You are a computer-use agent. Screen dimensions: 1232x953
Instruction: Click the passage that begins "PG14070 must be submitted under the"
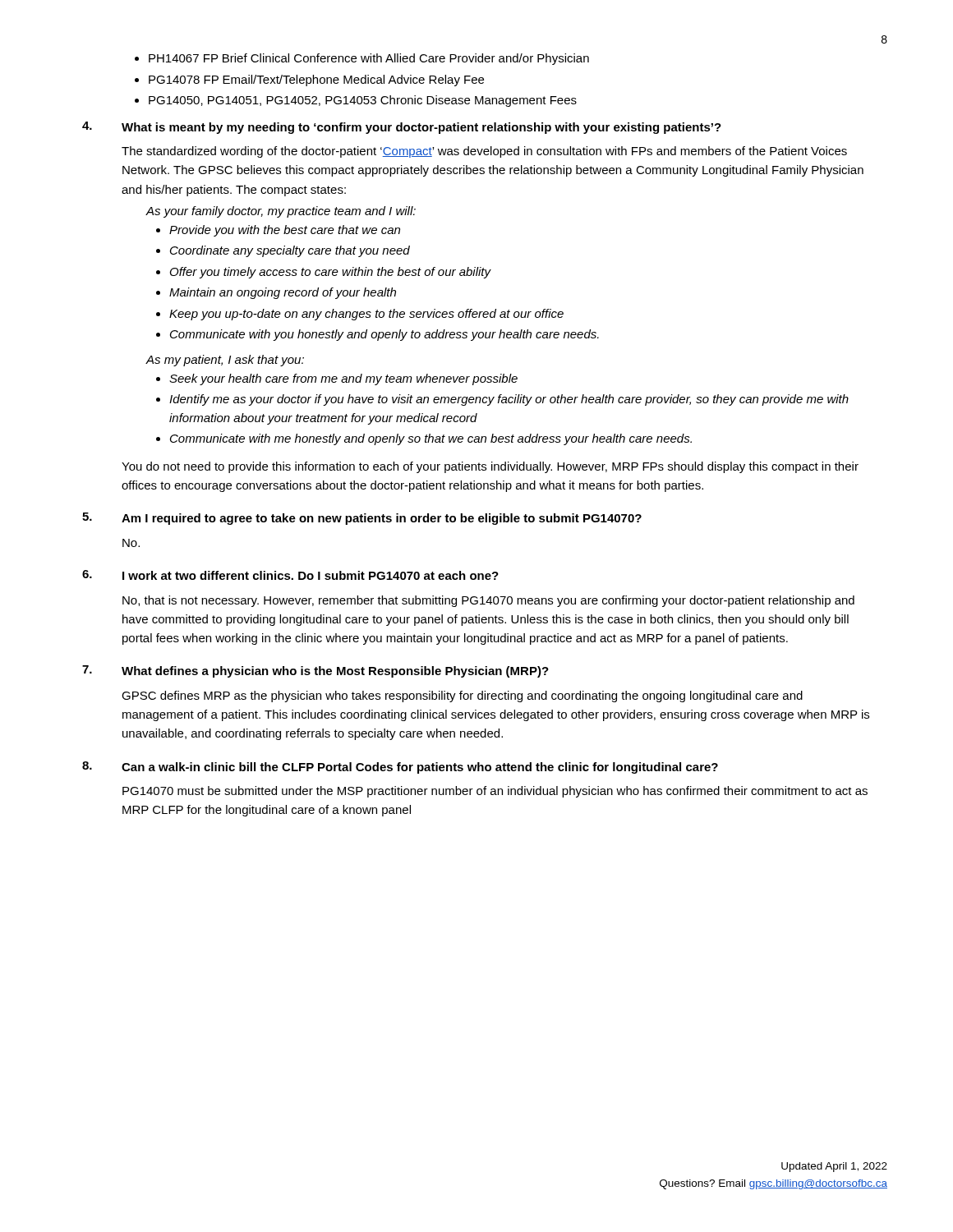coord(495,800)
